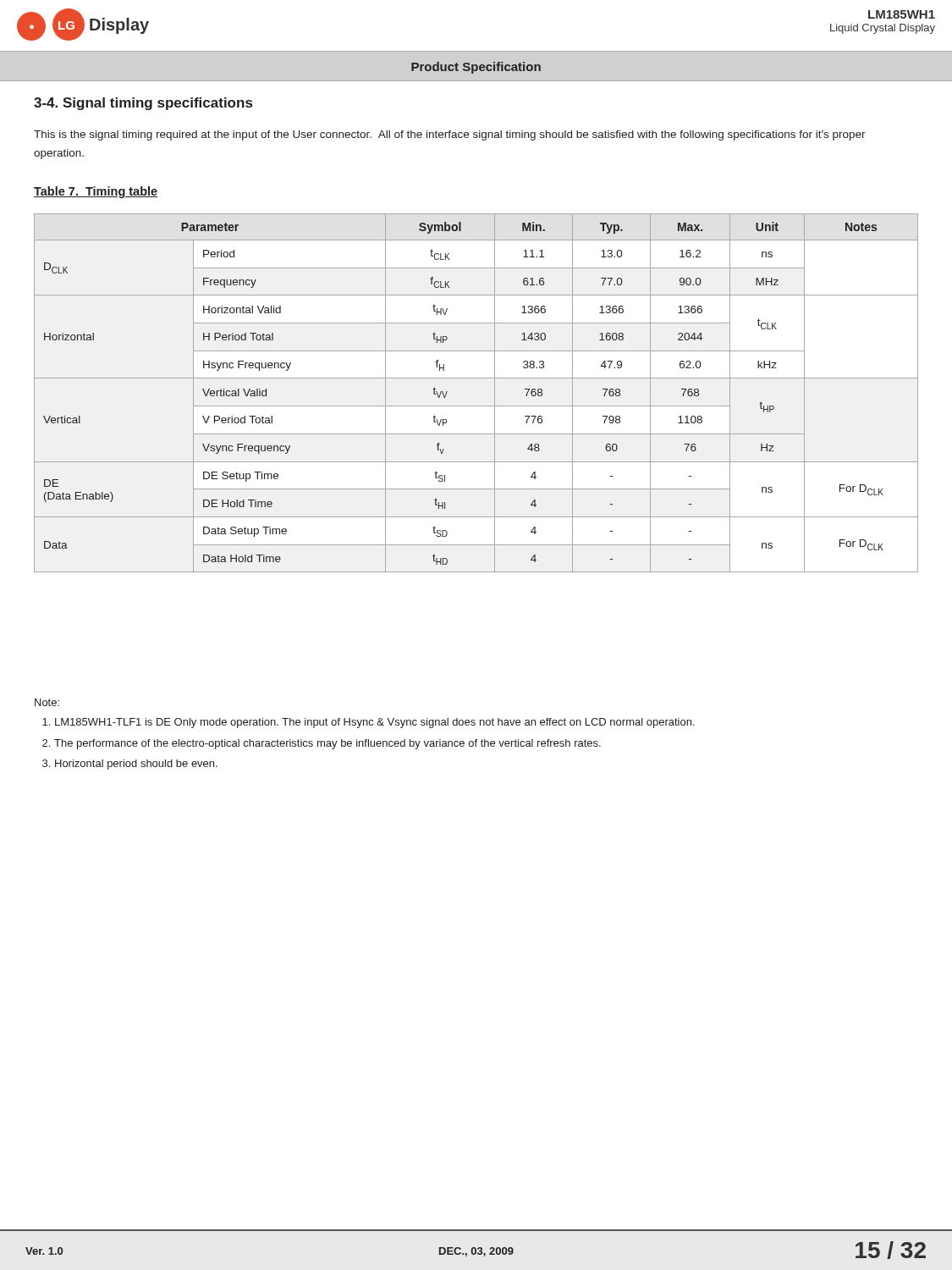The width and height of the screenshot is (952, 1270).
Task: Locate the table with the text "t HP"
Action: 476,393
